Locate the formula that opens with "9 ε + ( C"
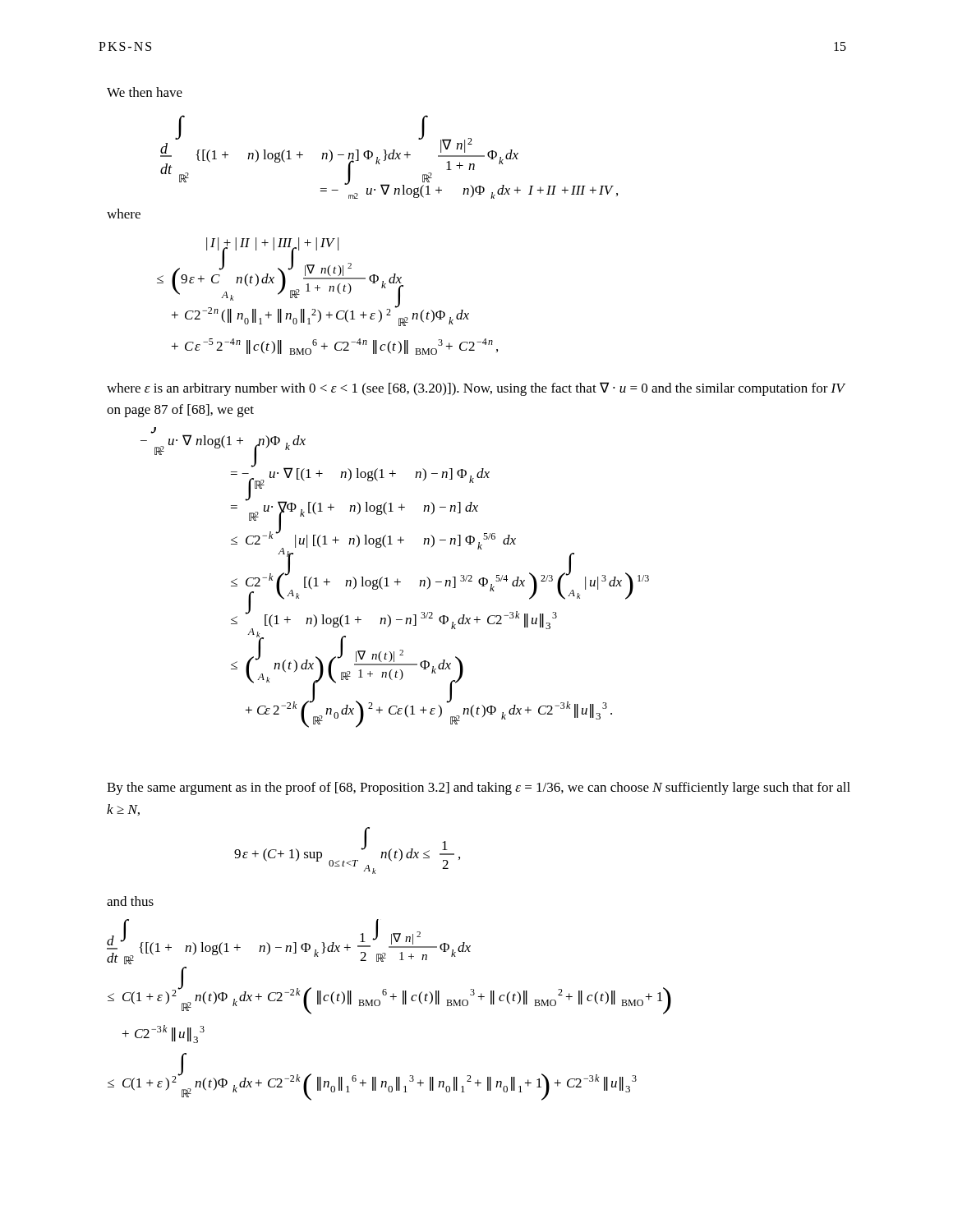The width and height of the screenshot is (953, 1232). (x=481, y=856)
